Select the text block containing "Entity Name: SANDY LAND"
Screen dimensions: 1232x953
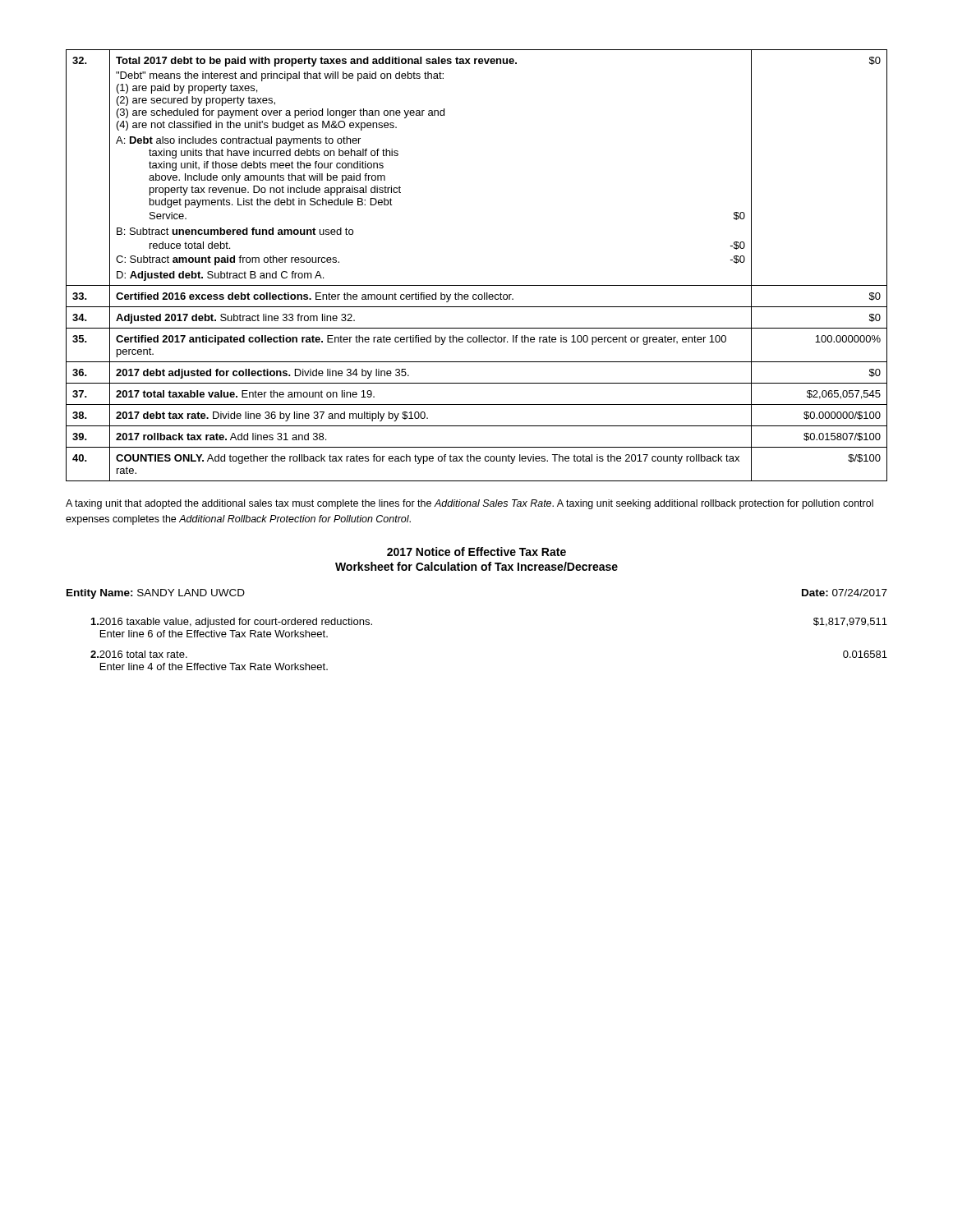[156, 593]
